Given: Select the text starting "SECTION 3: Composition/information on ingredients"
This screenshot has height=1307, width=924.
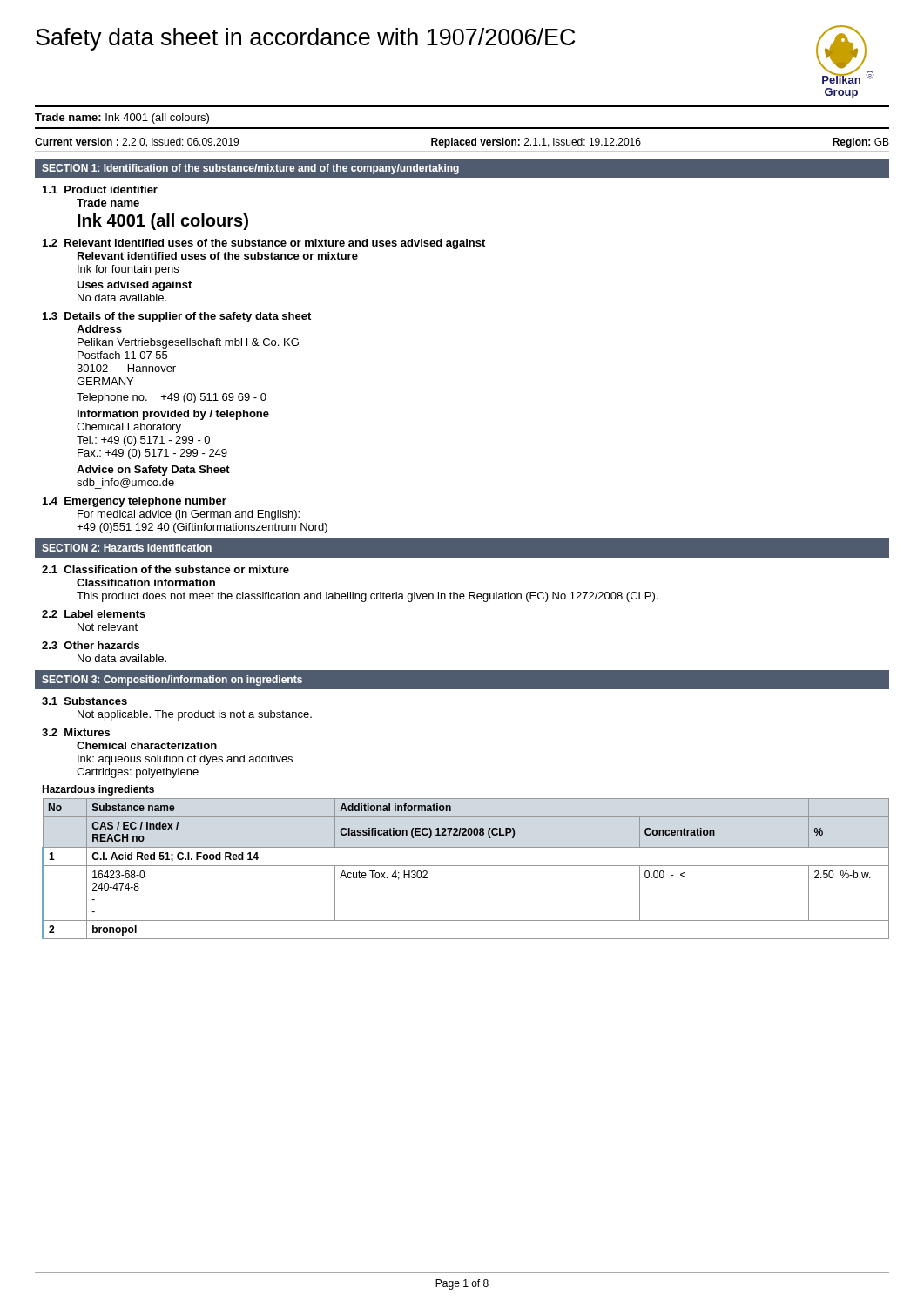Looking at the screenshot, I should pos(172,680).
